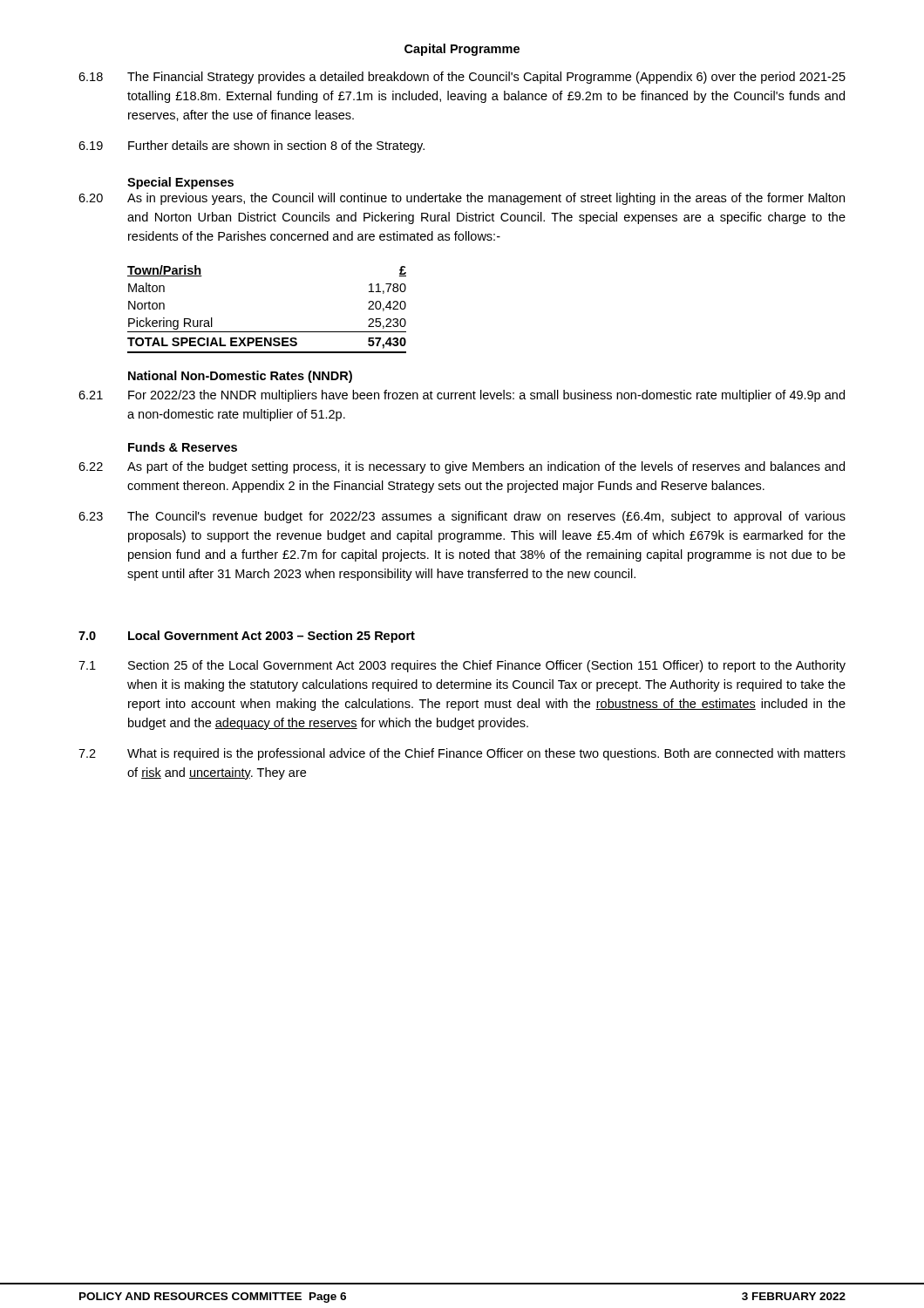
Task: Click the table
Action: point(486,308)
